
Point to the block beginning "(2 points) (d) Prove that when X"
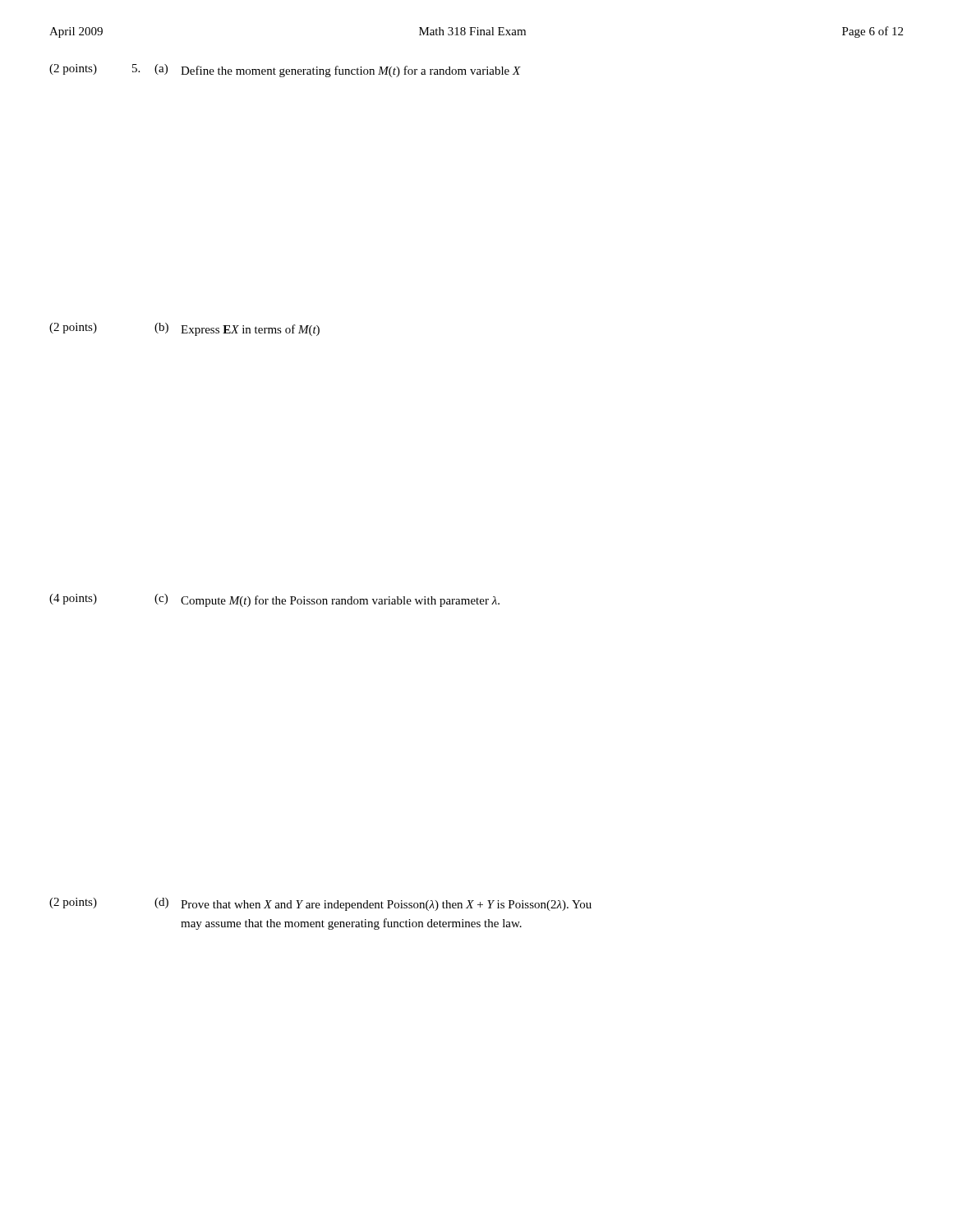click(476, 914)
